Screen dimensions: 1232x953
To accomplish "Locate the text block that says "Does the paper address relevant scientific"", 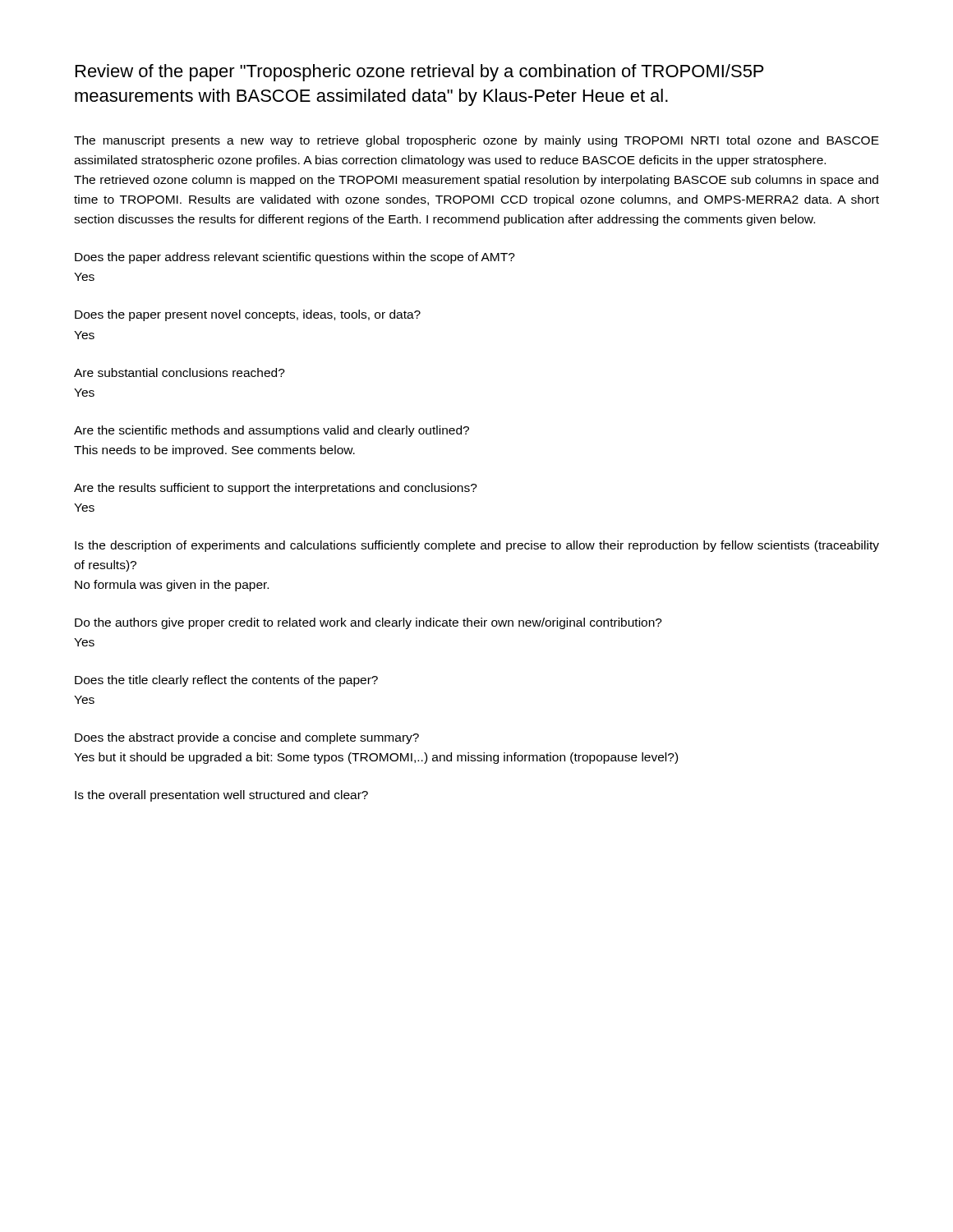I will pos(294,267).
